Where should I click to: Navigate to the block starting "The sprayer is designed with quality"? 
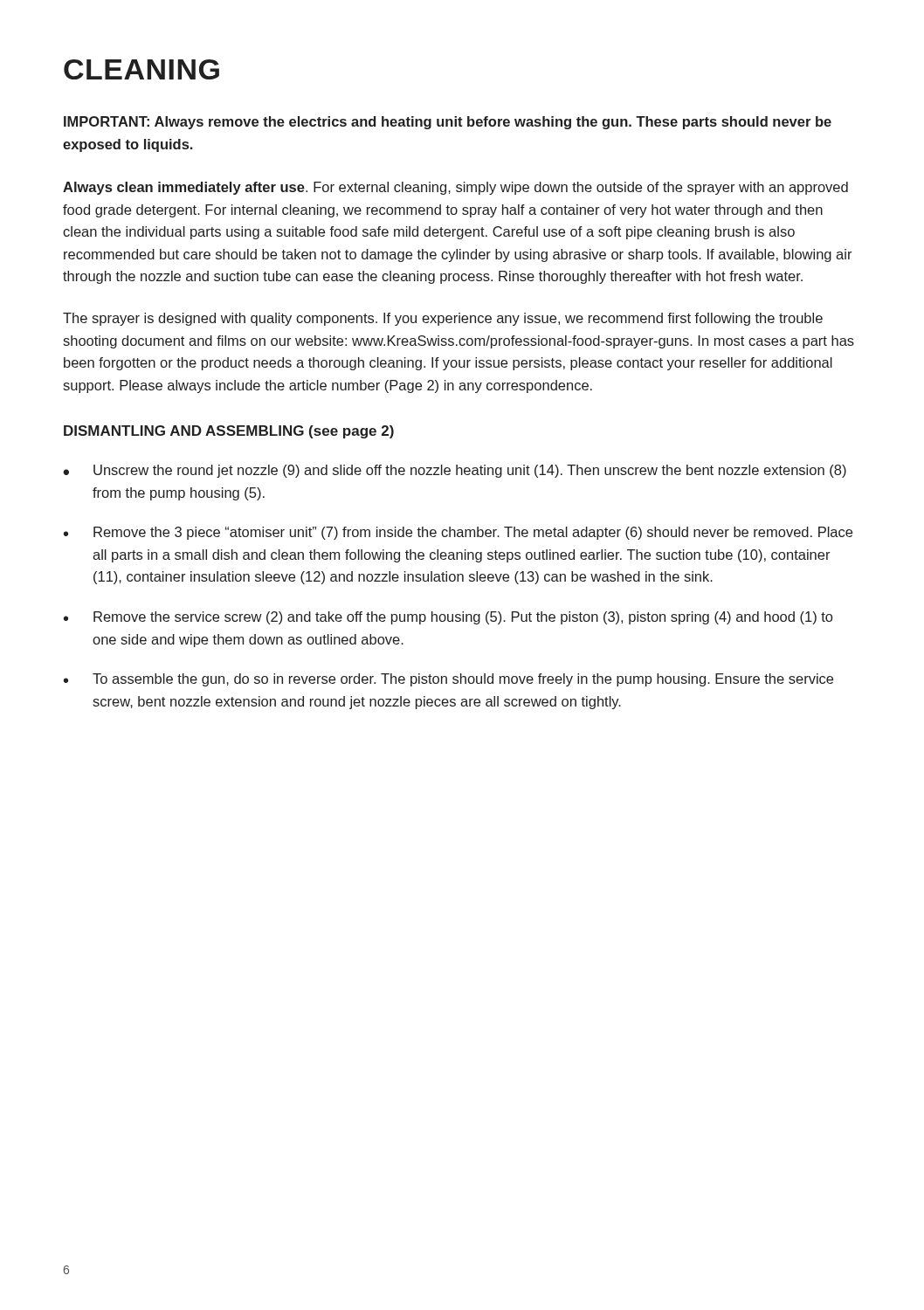[459, 351]
